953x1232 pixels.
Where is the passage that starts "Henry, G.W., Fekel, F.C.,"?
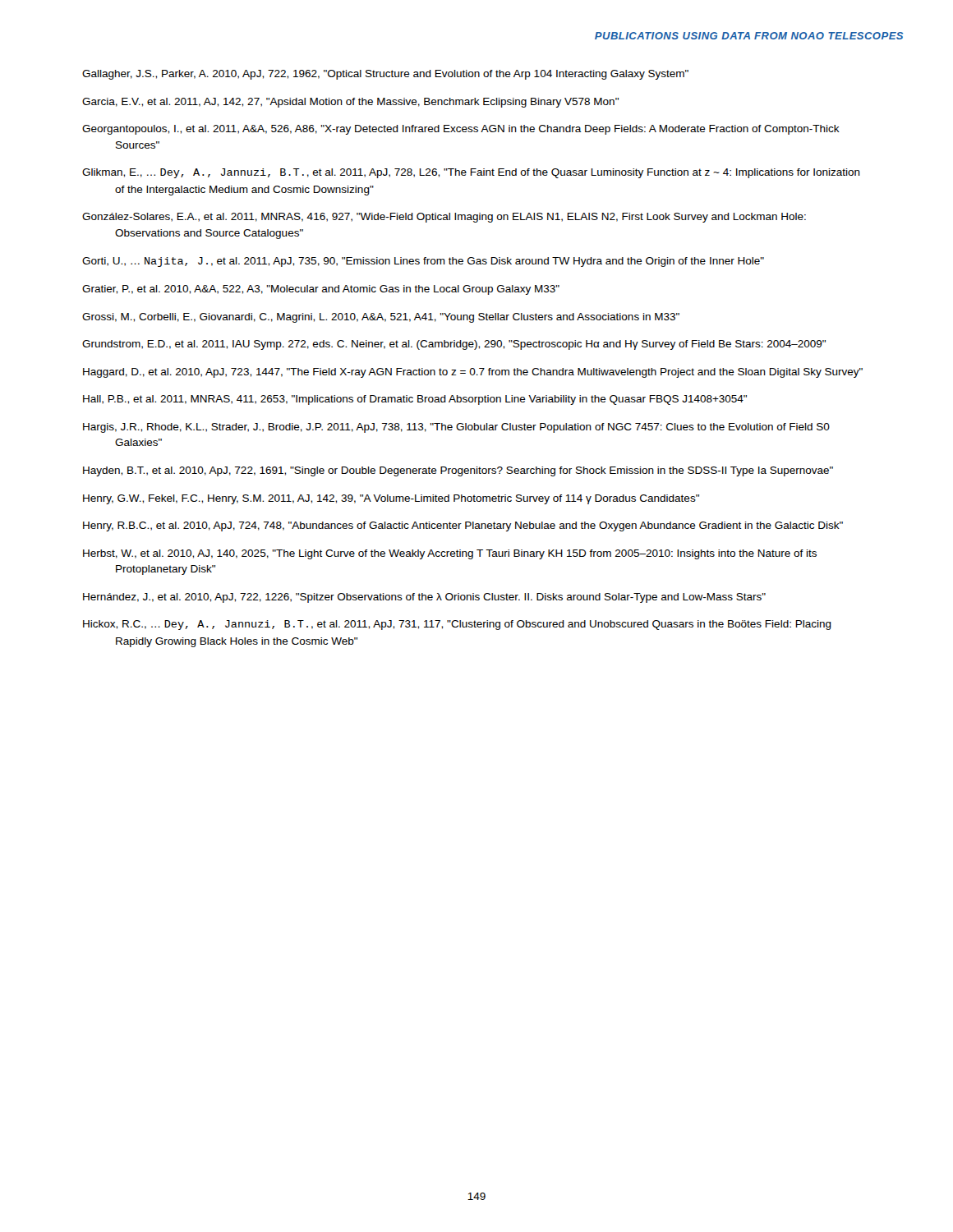pos(391,498)
